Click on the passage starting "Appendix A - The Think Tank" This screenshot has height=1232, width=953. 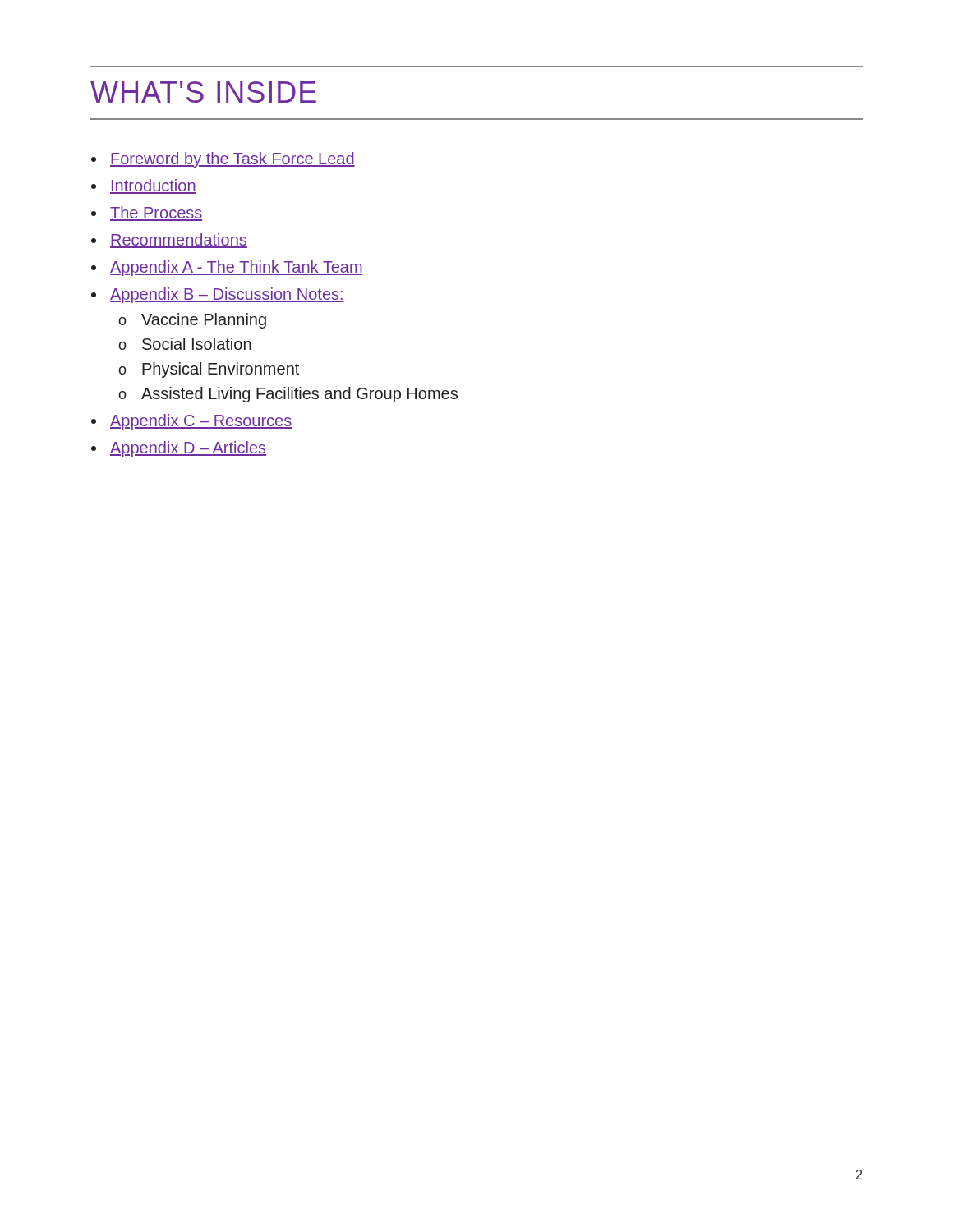(236, 267)
